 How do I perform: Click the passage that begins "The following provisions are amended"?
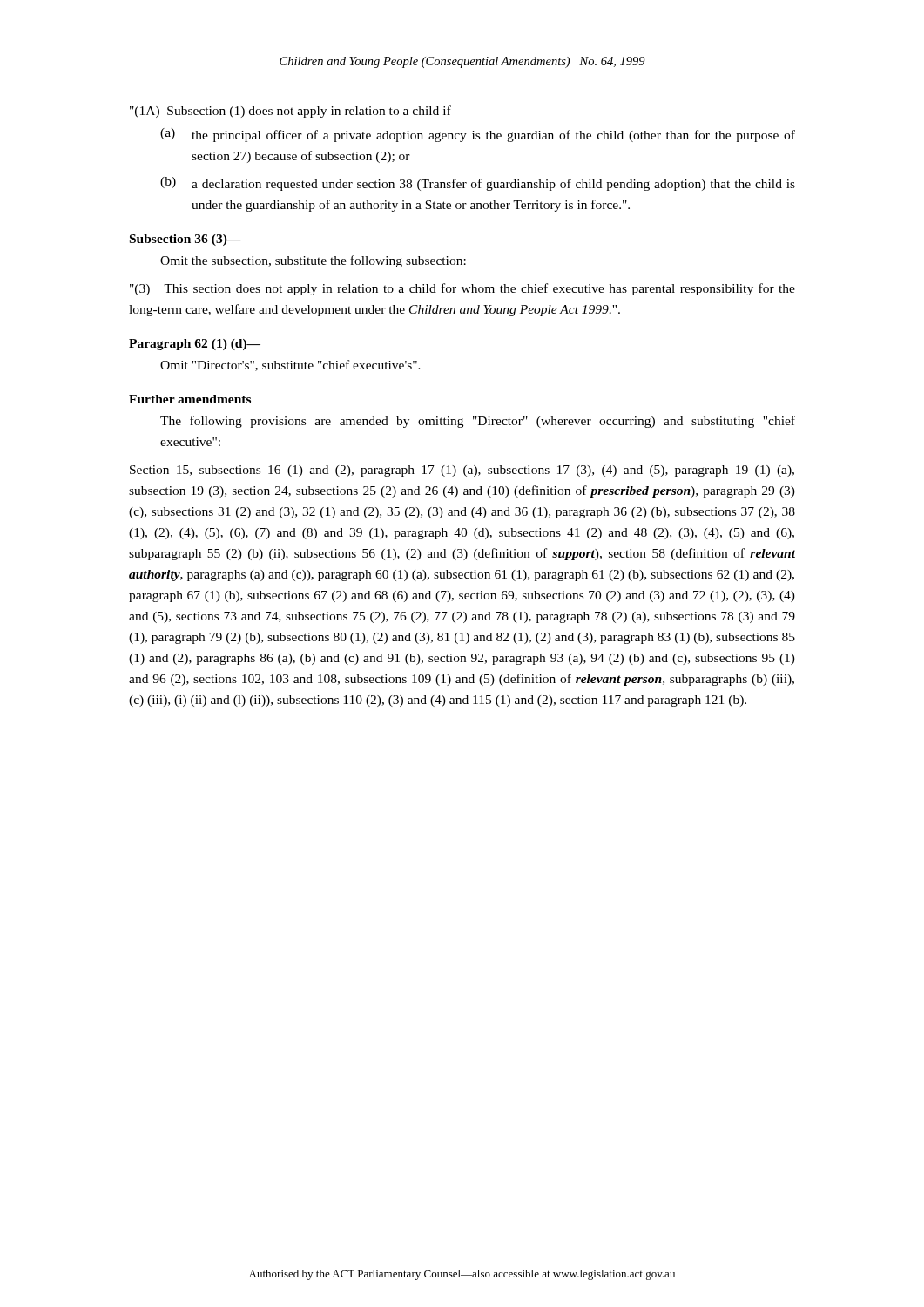pyautogui.click(x=478, y=431)
